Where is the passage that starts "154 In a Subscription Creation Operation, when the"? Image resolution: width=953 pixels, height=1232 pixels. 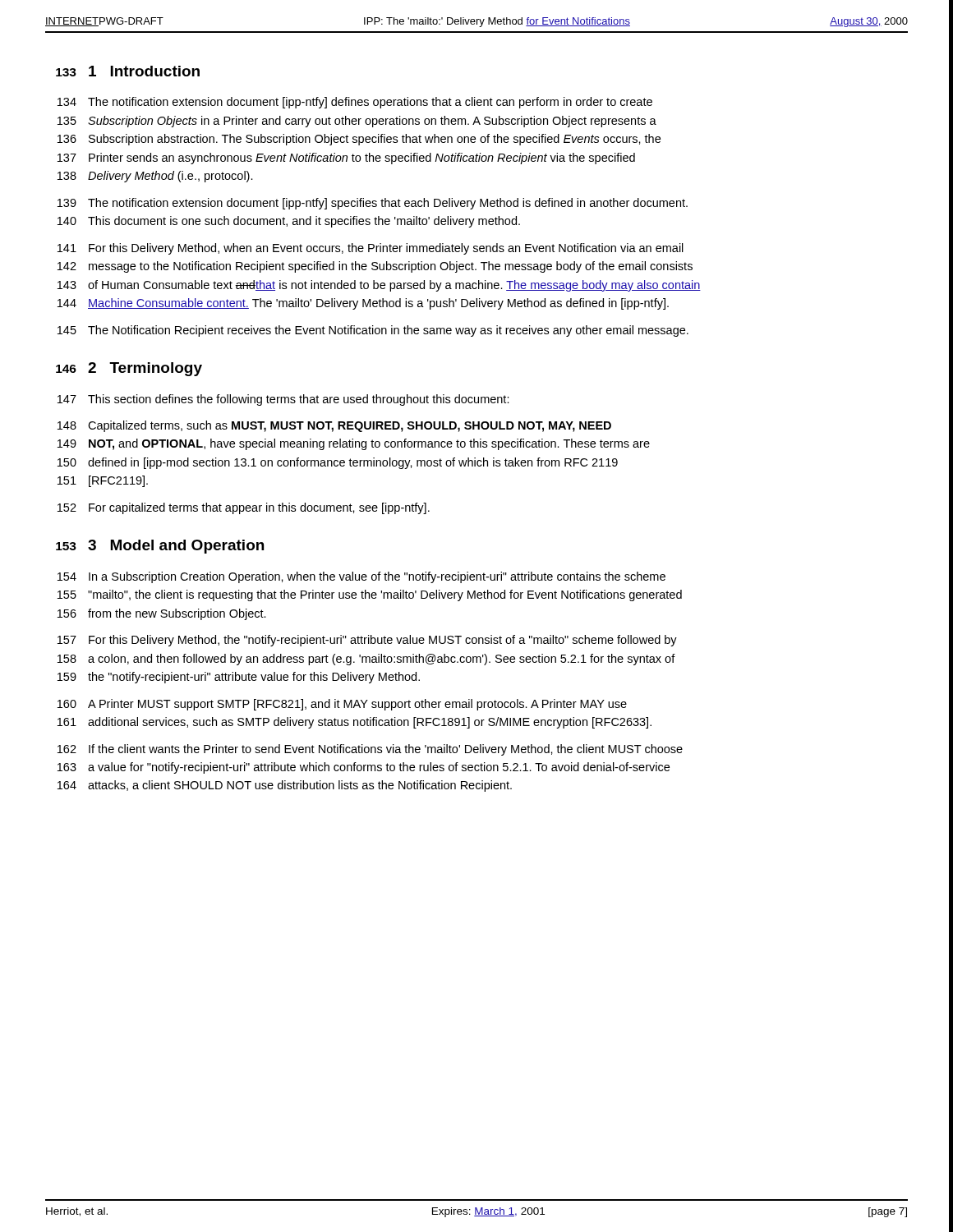476,595
